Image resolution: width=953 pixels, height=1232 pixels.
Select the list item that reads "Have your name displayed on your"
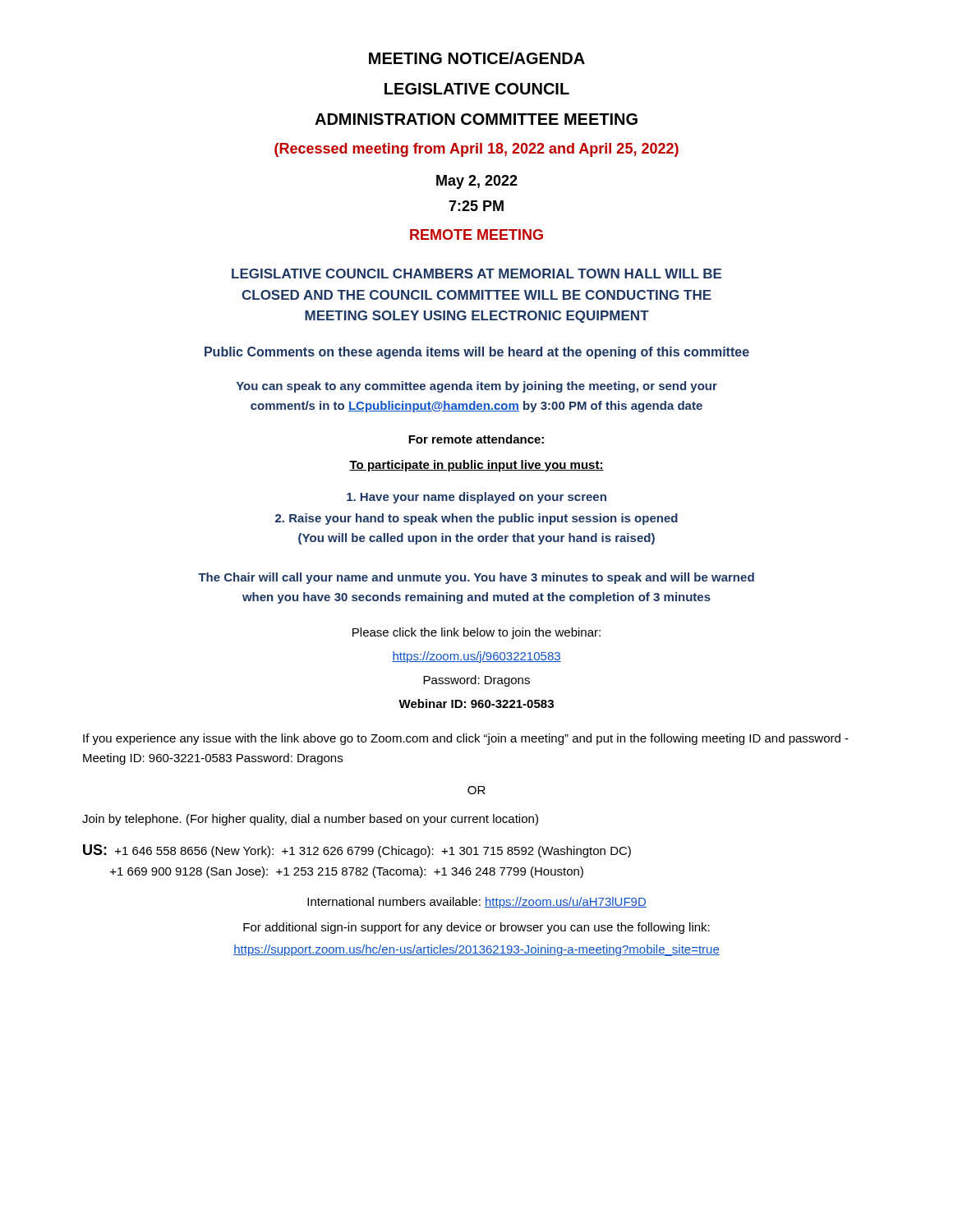coord(476,496)
